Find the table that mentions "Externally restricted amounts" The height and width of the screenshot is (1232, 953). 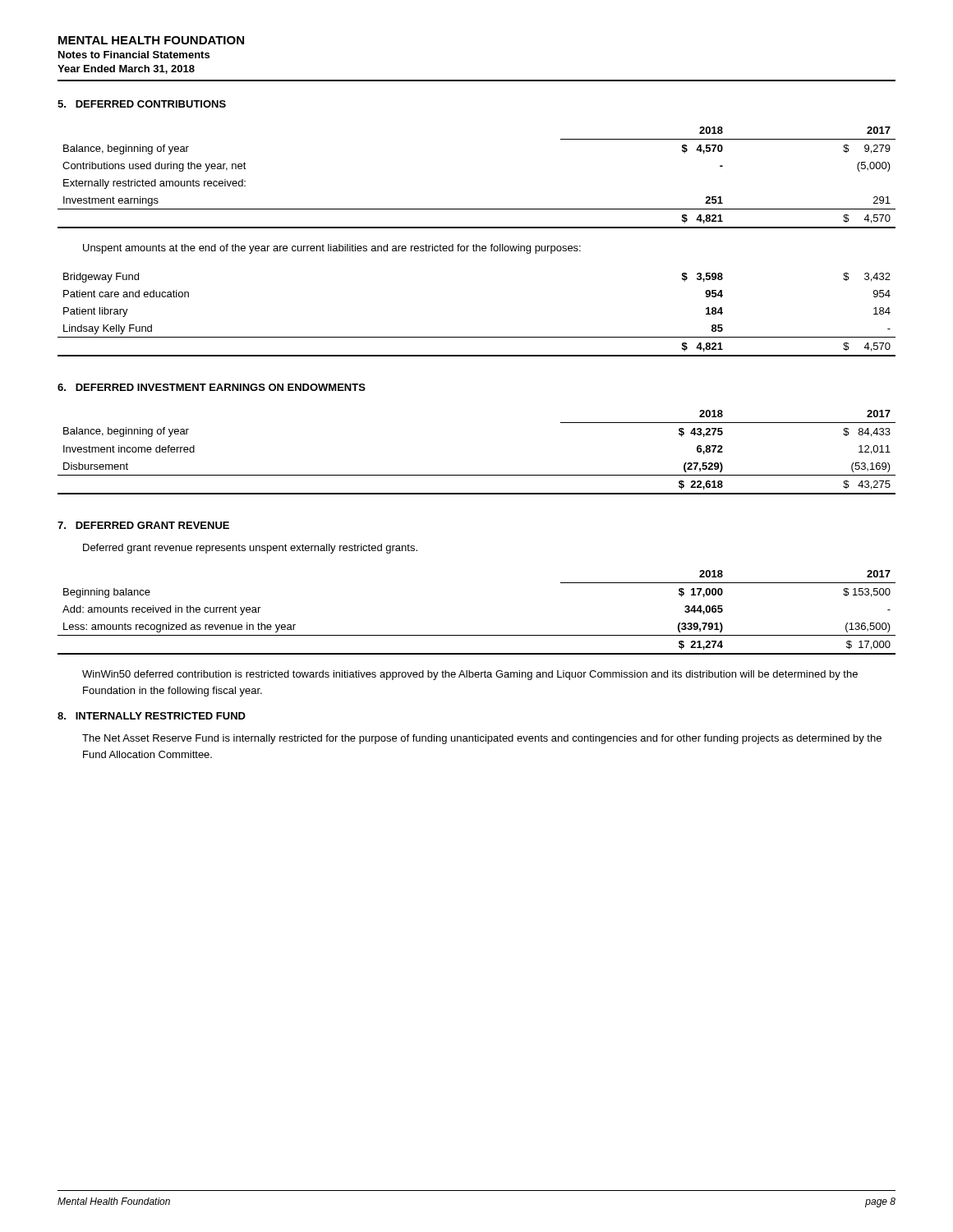pyautogui.click(x=476, y=175)
